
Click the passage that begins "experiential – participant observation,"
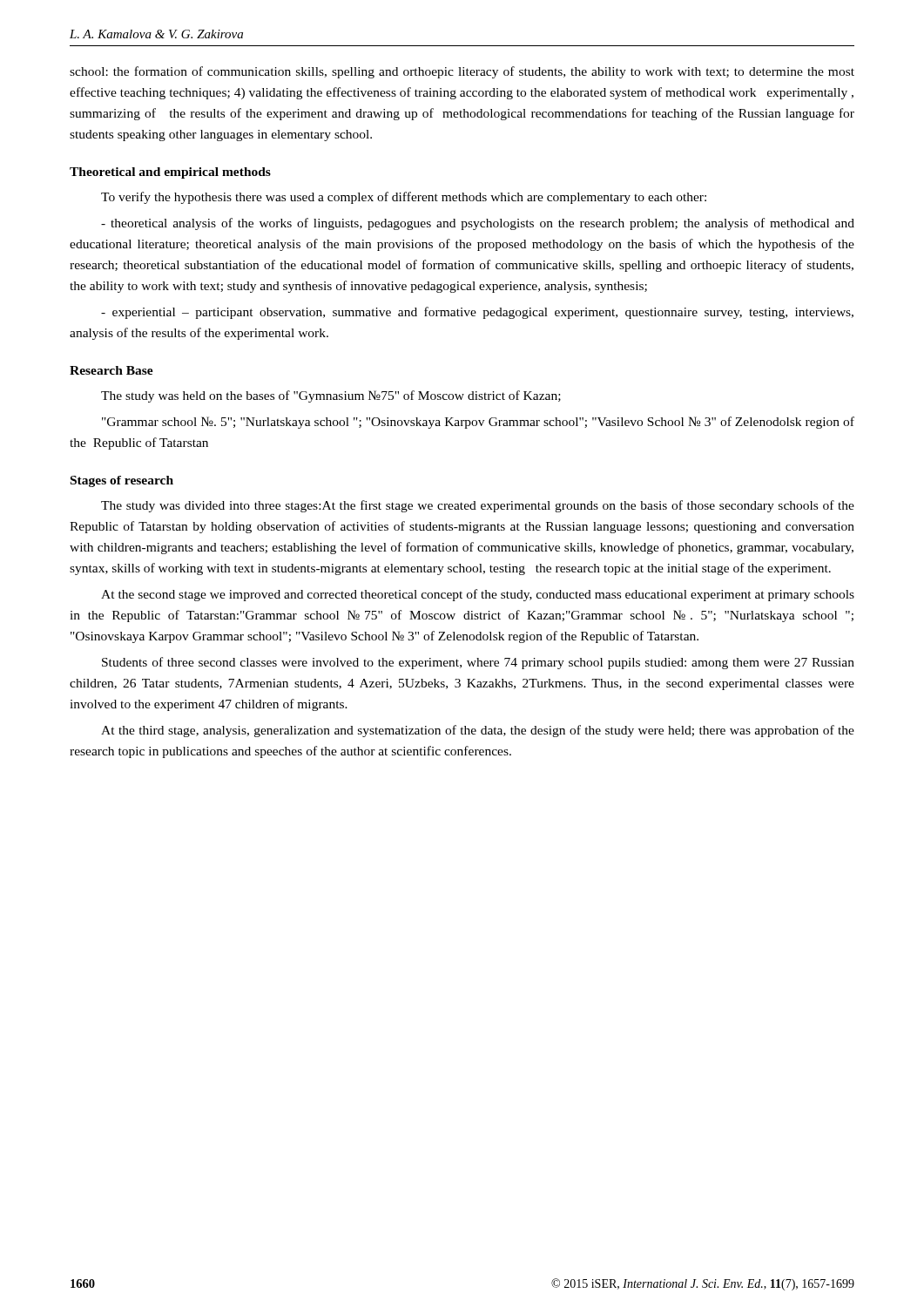point(462,322)
